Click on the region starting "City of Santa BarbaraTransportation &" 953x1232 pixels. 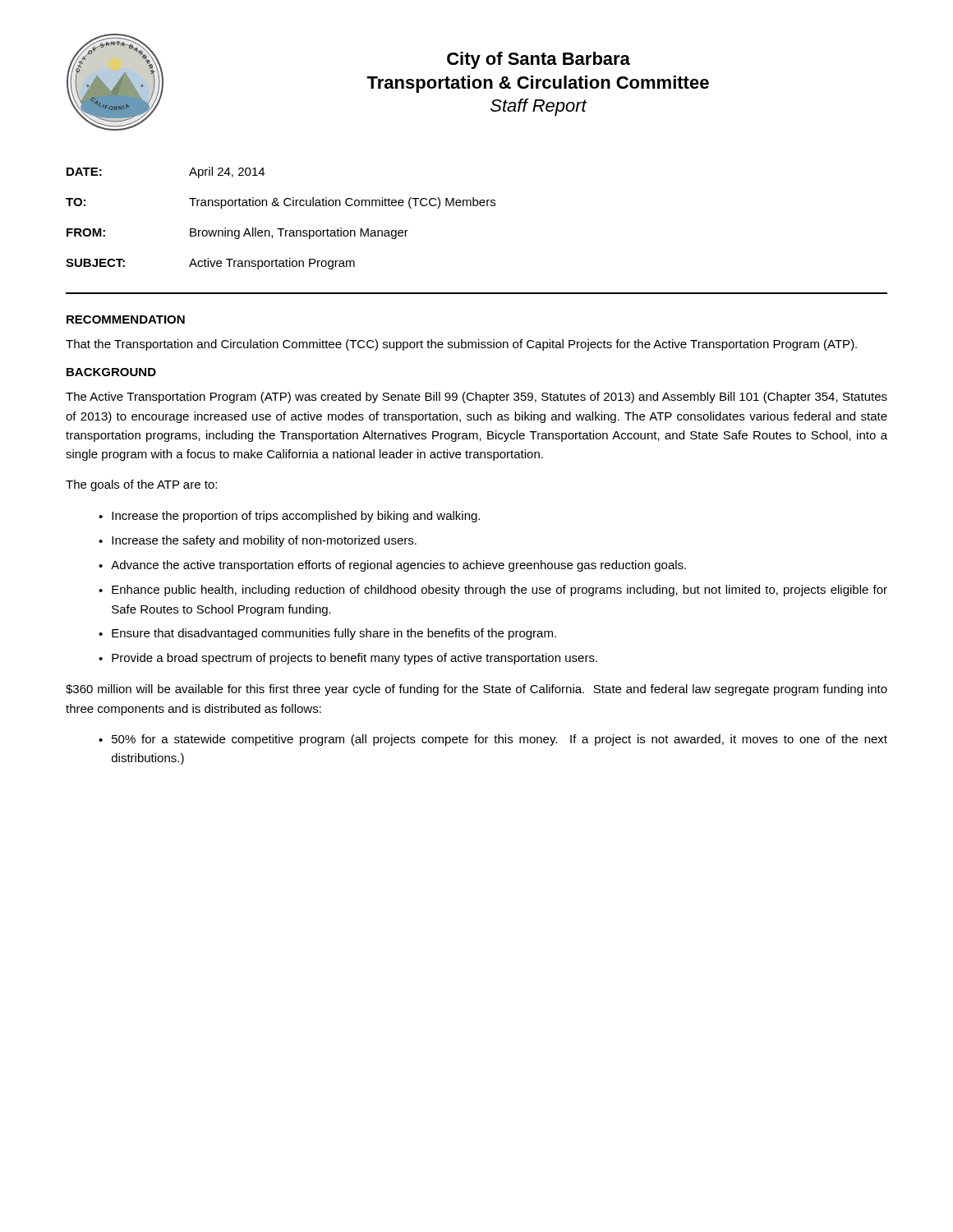coord(538,82)
